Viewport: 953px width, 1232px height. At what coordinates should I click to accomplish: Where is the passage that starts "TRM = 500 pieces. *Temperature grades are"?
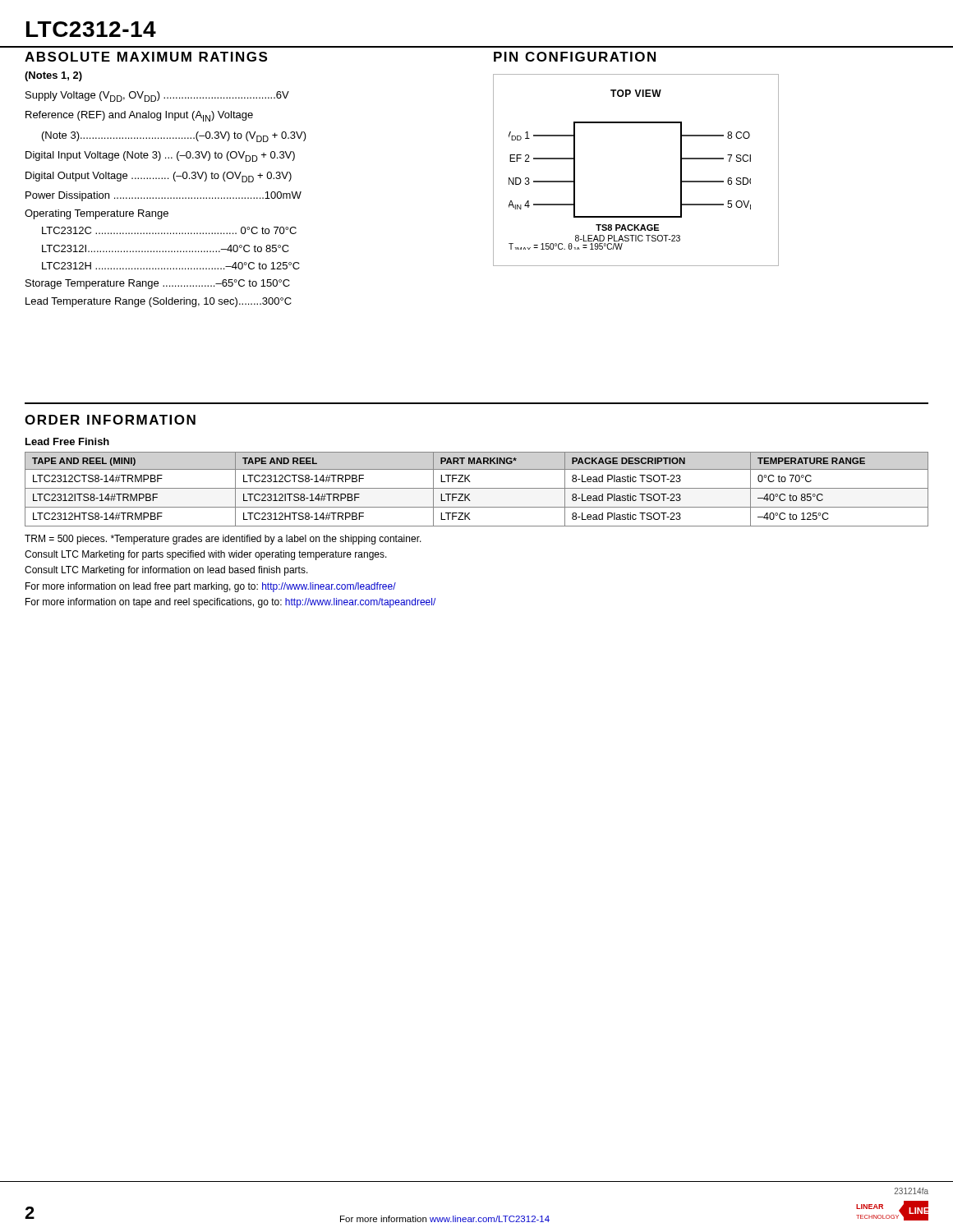click(x=223, y=539)
